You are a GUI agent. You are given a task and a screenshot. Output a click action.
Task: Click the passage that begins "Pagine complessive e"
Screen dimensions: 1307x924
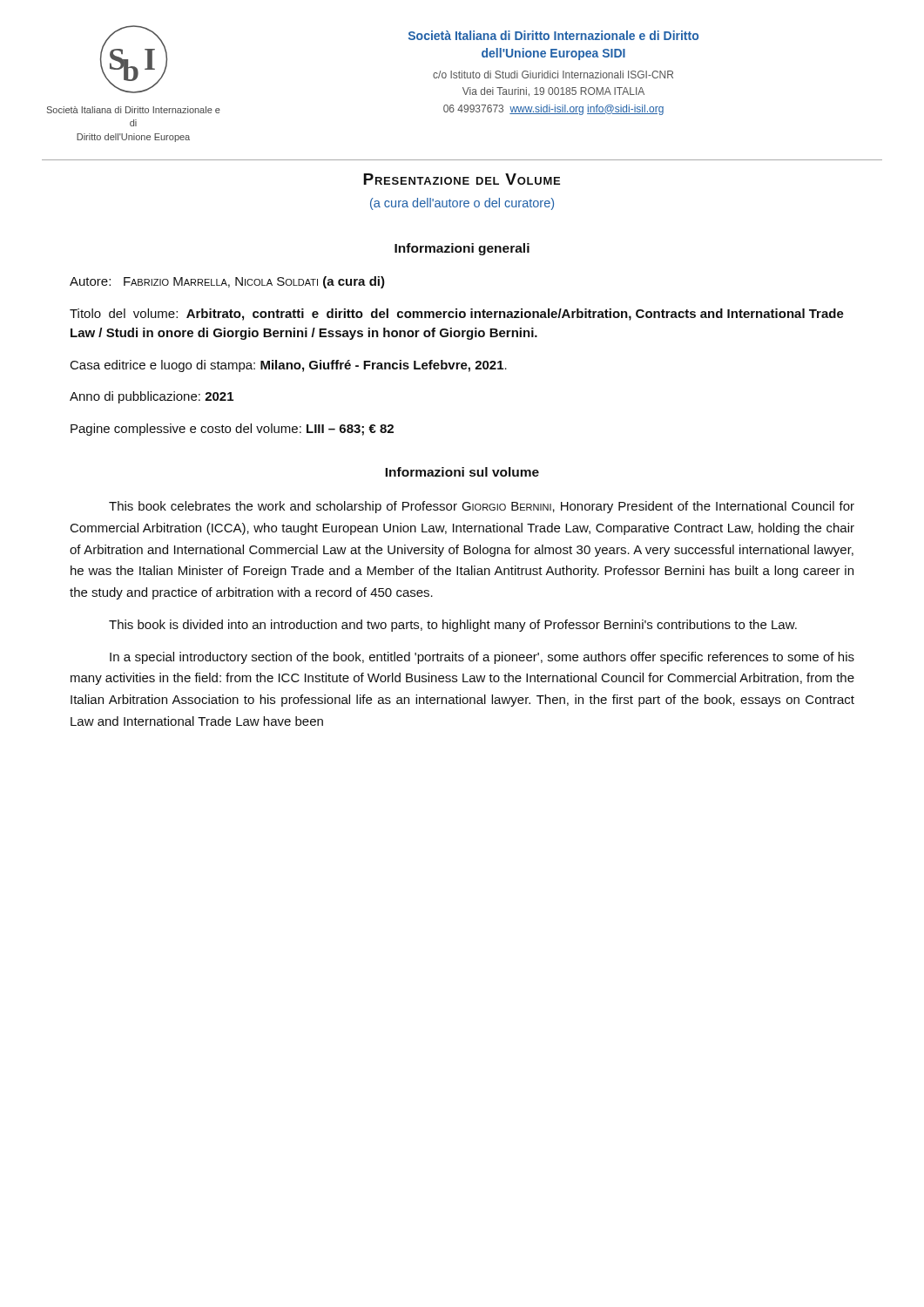pyautogui.click(x=232, y=428)
